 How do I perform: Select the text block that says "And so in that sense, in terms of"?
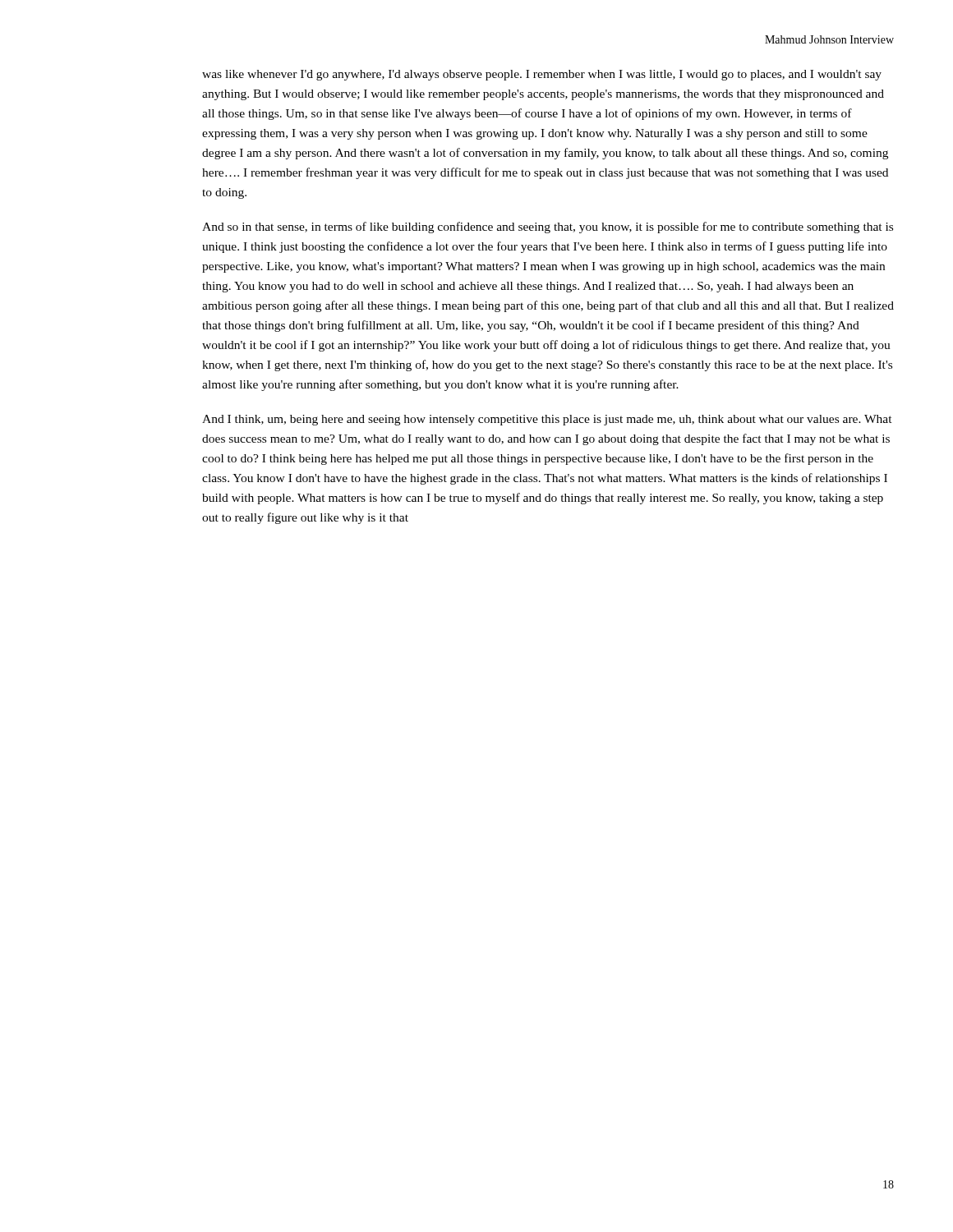(548, 305)
